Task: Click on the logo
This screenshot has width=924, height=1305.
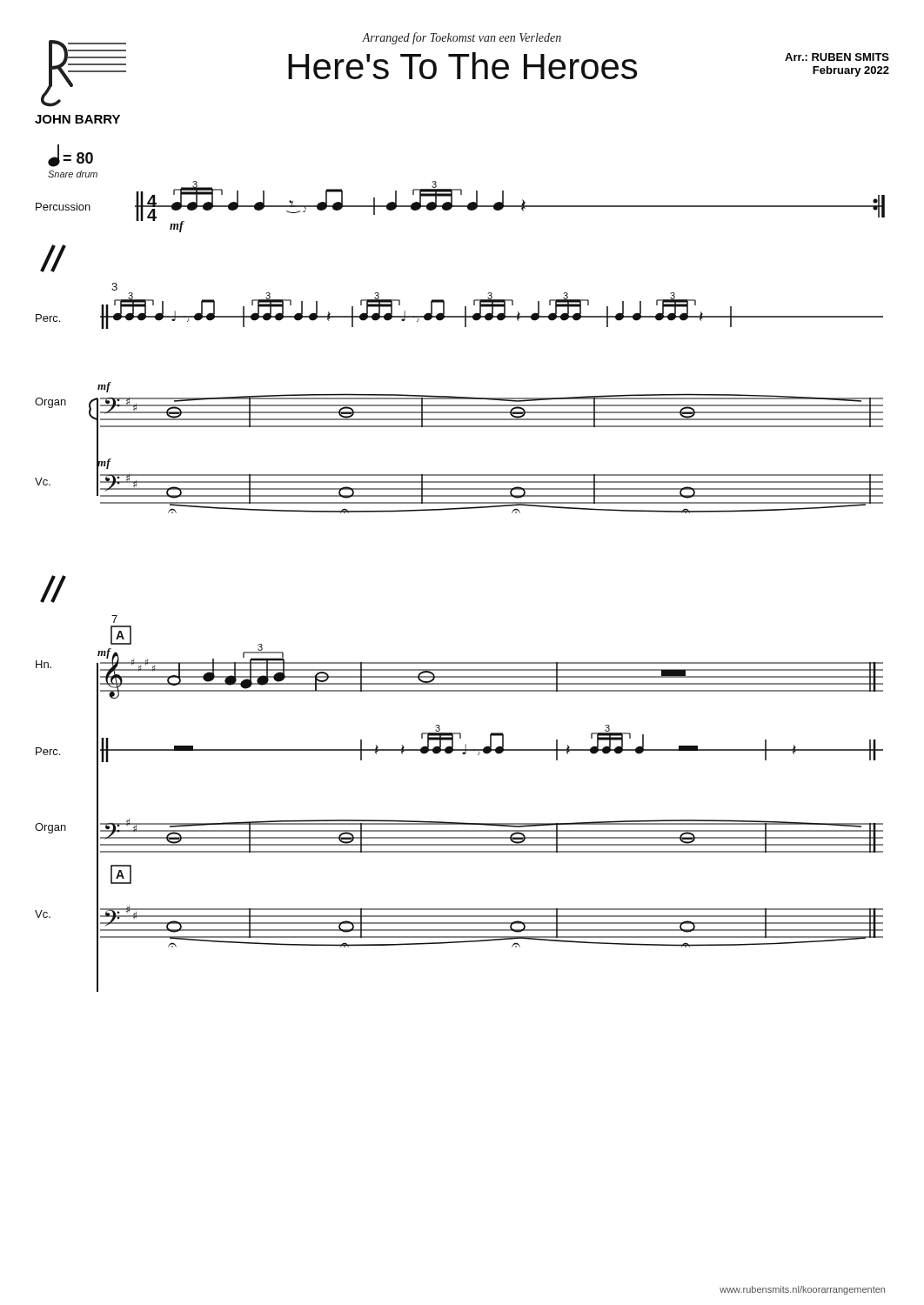Action: click(87, 74)
